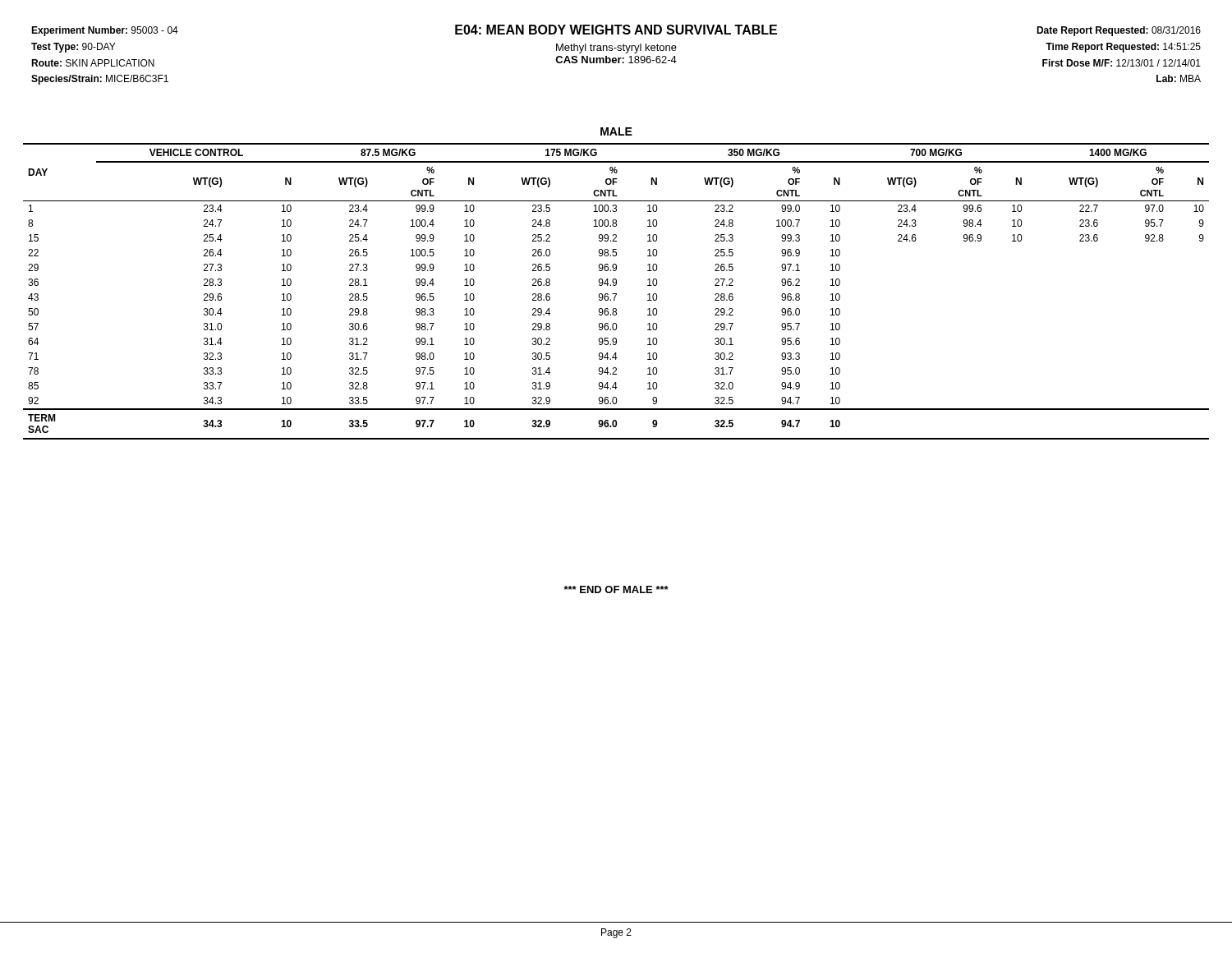Find the block starting "END OF MALE ***"
This screenshot has height=953, width=1232.
616,589
